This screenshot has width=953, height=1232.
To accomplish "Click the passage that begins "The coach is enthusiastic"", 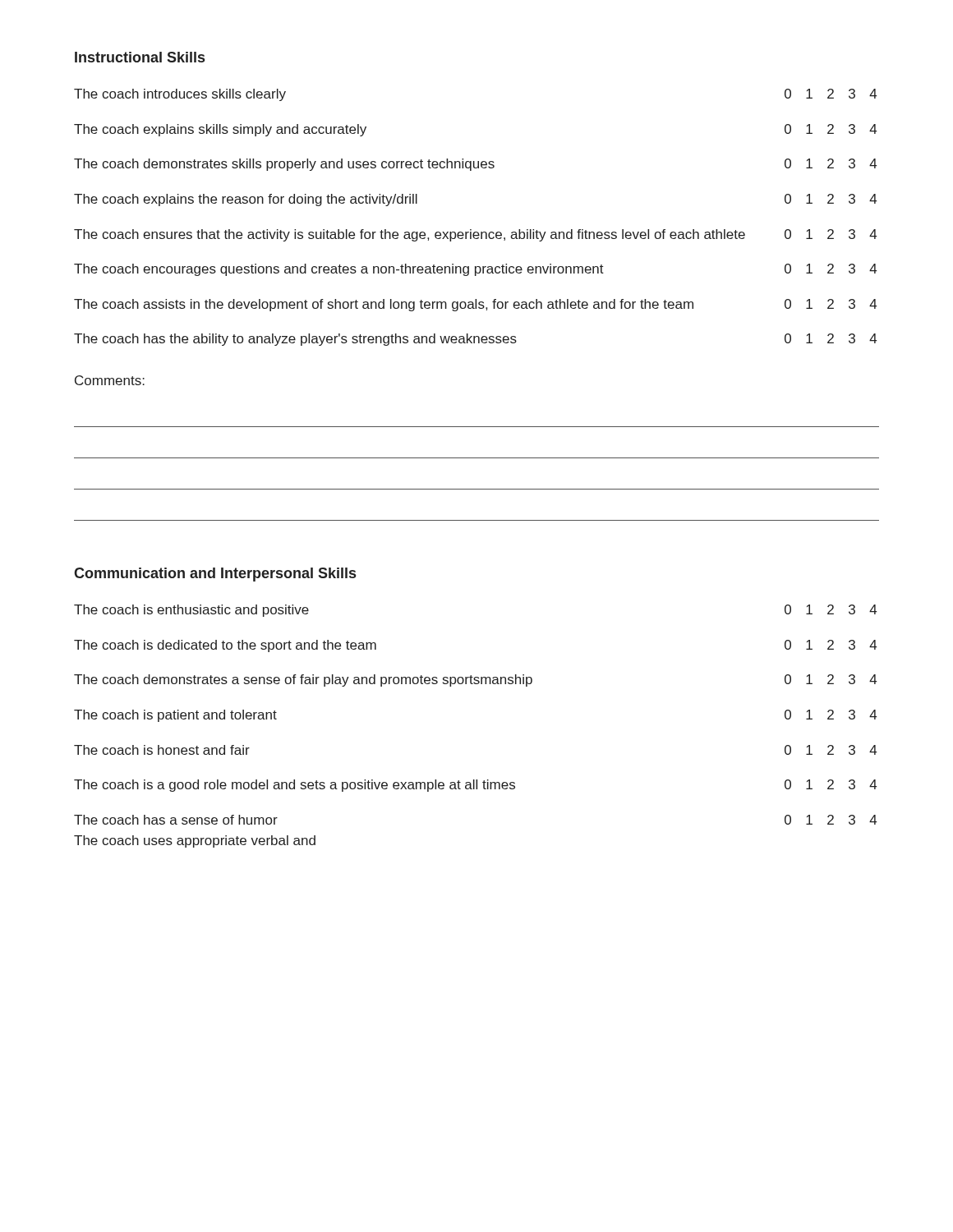I will pyautogui.click(x=186, y=611).
